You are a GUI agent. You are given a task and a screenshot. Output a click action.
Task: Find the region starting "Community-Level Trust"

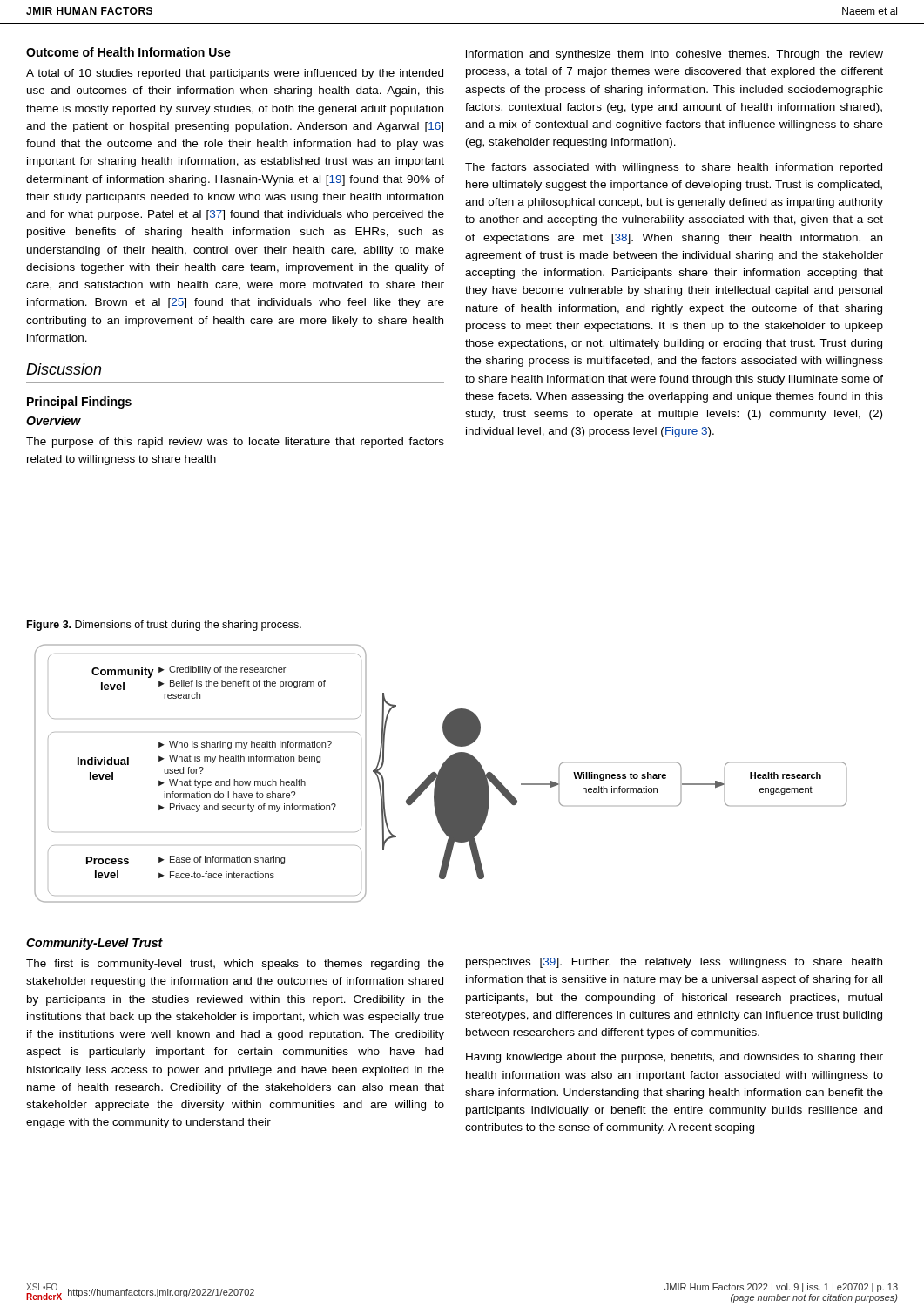tap(94, 943)
